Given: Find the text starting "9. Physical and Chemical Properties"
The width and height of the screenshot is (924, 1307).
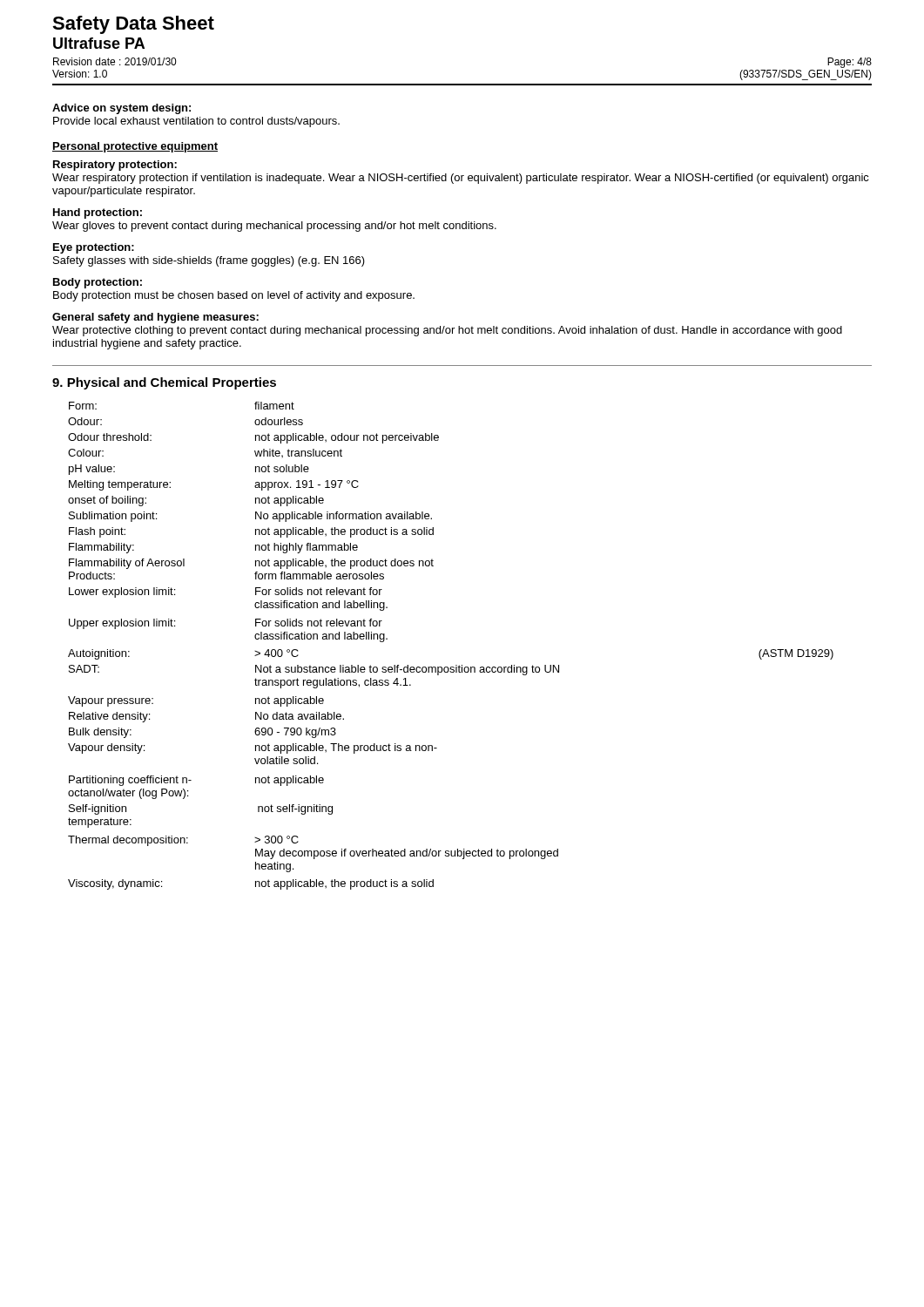Looking at the screenshot, I should point(164,382).
